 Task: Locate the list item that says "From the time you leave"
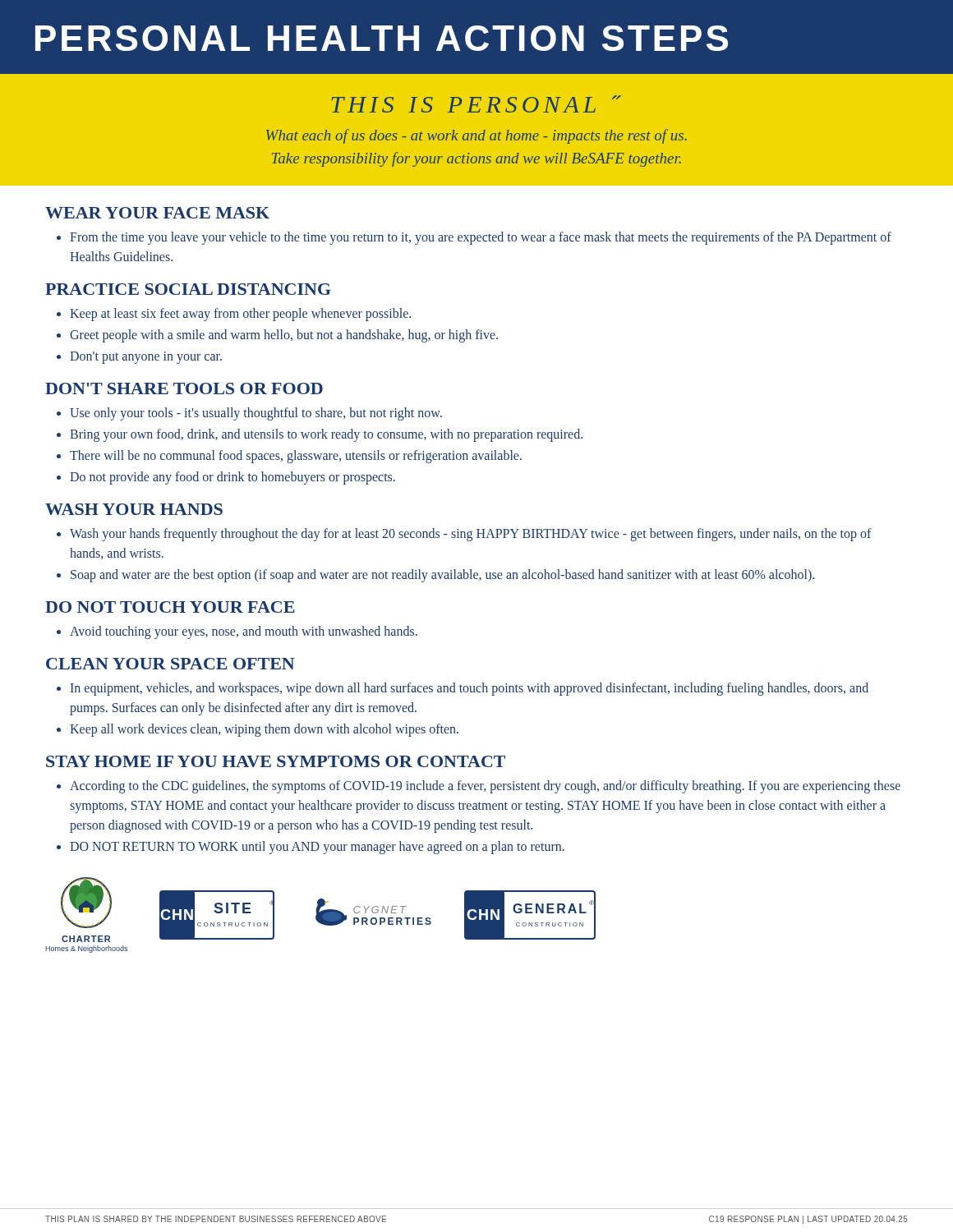click(480, 247)
